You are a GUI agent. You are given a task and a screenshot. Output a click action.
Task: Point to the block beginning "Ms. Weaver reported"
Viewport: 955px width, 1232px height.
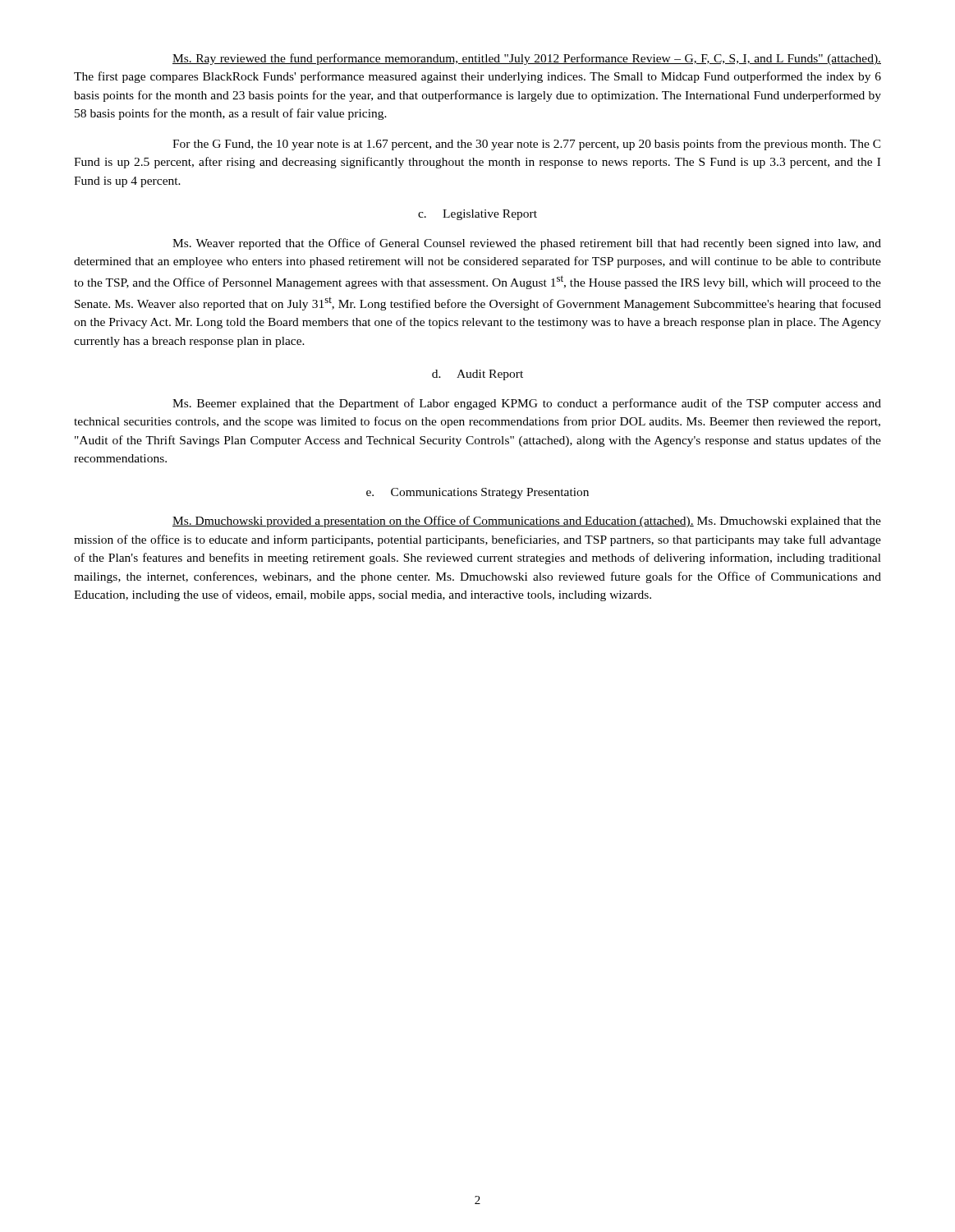tap(478, 292)
